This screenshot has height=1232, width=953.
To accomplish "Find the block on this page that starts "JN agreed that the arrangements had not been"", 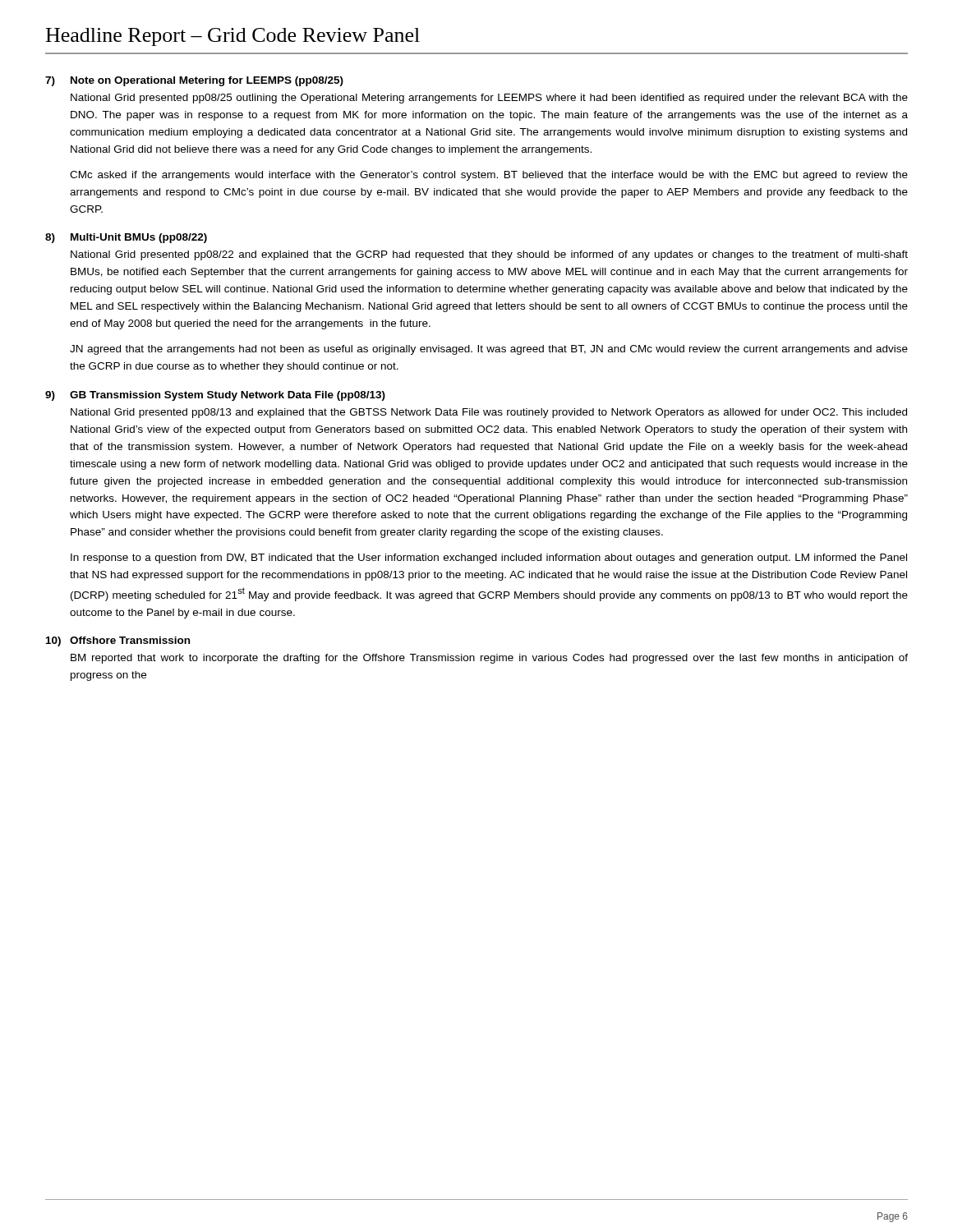I will click(489, 357).
